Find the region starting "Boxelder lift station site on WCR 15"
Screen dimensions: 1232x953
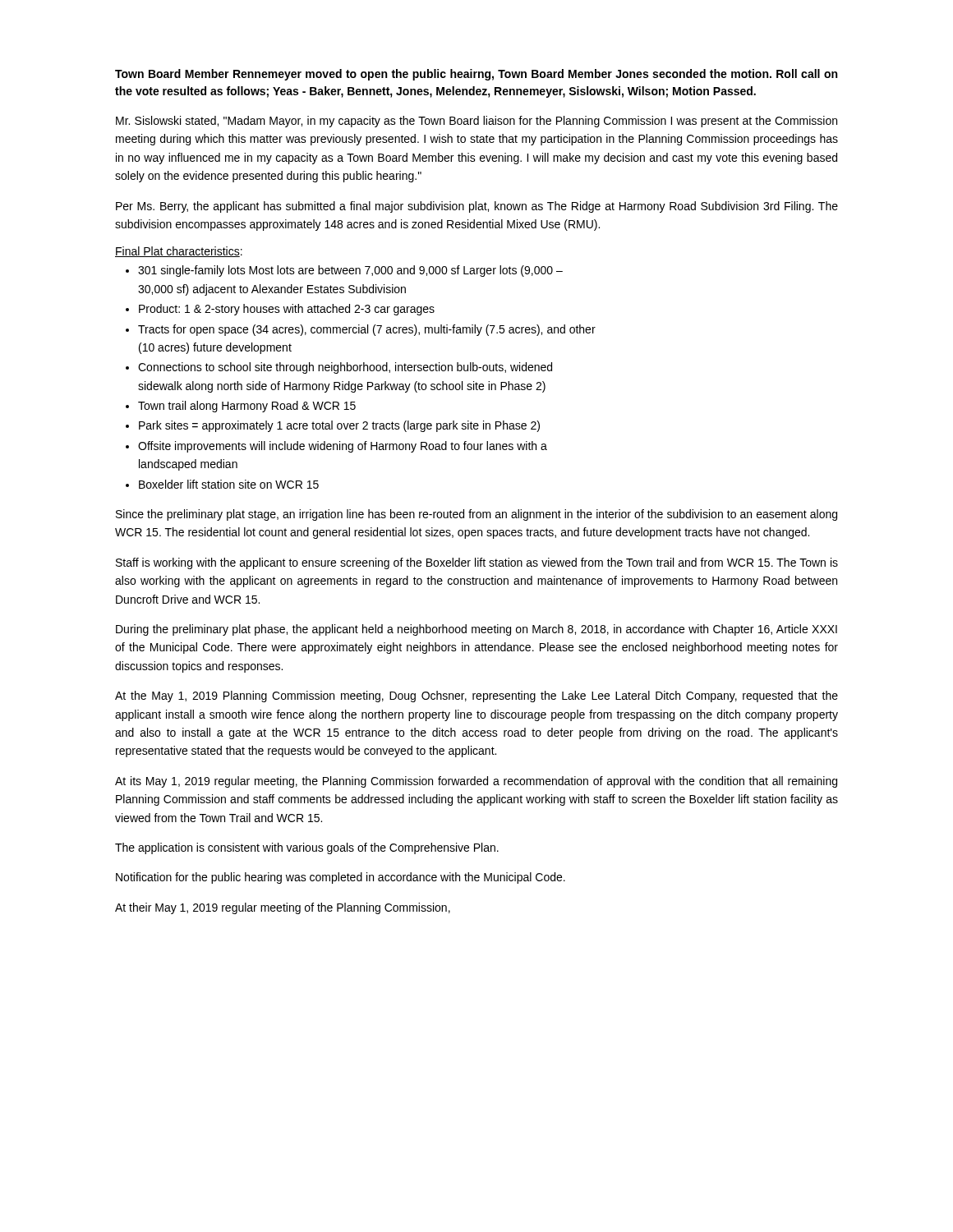(228, 484)
